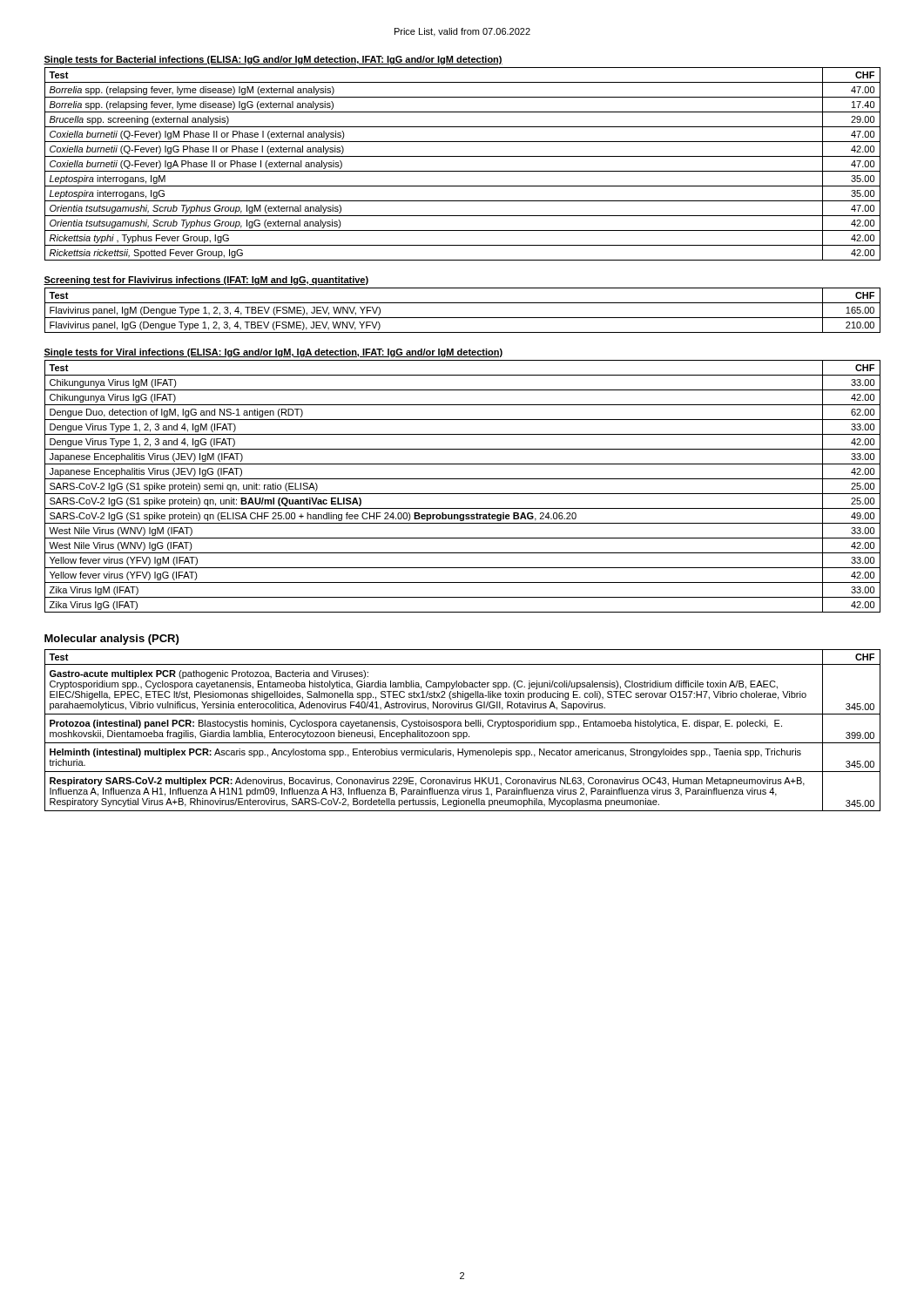This screenshot has height=1307, width=924.
Task: Select the table that reads "Protozoa (intestinal) panel"
Action: click(462, 730)
